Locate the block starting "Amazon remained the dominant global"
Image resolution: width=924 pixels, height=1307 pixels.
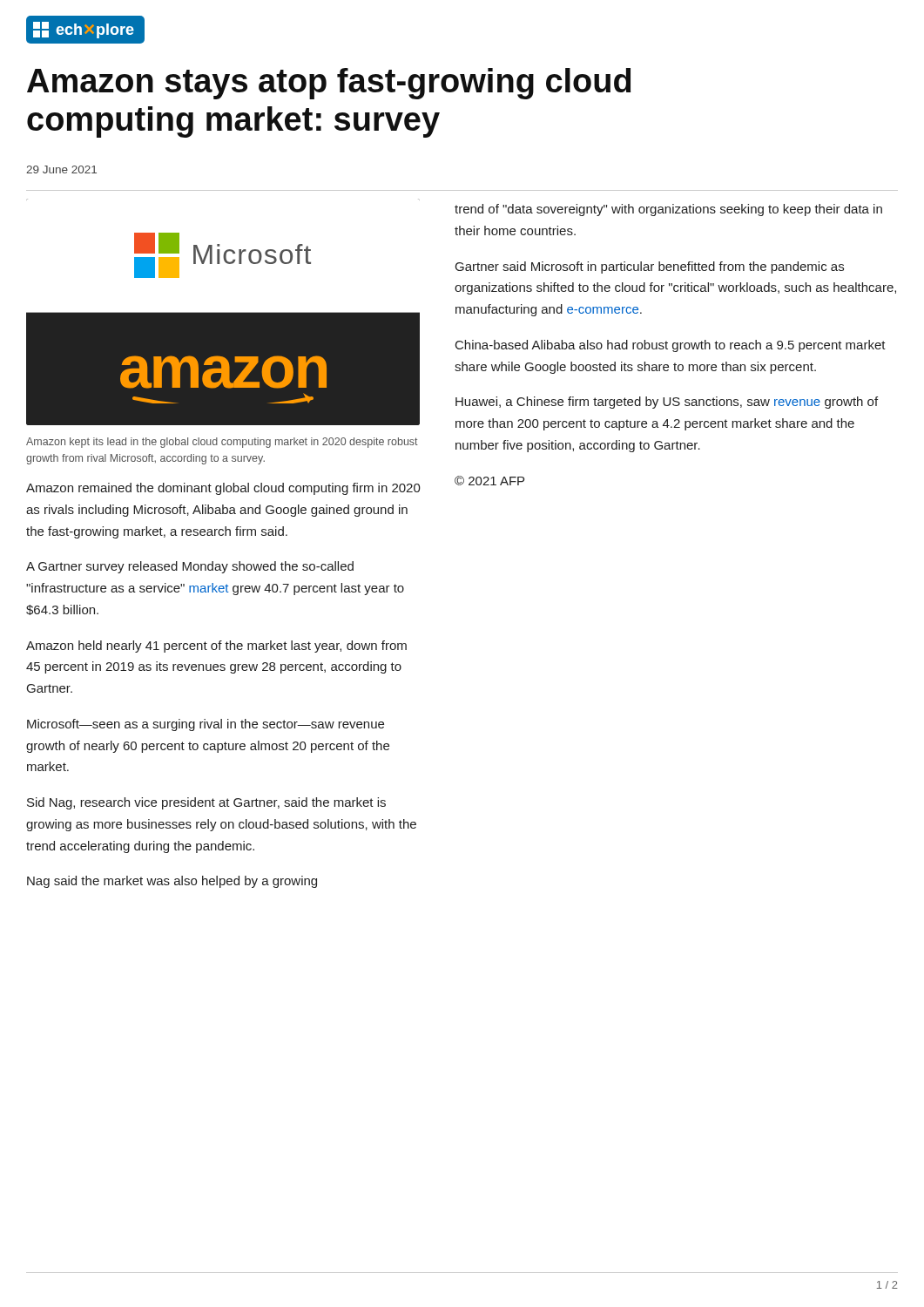(x=225, y=510)
